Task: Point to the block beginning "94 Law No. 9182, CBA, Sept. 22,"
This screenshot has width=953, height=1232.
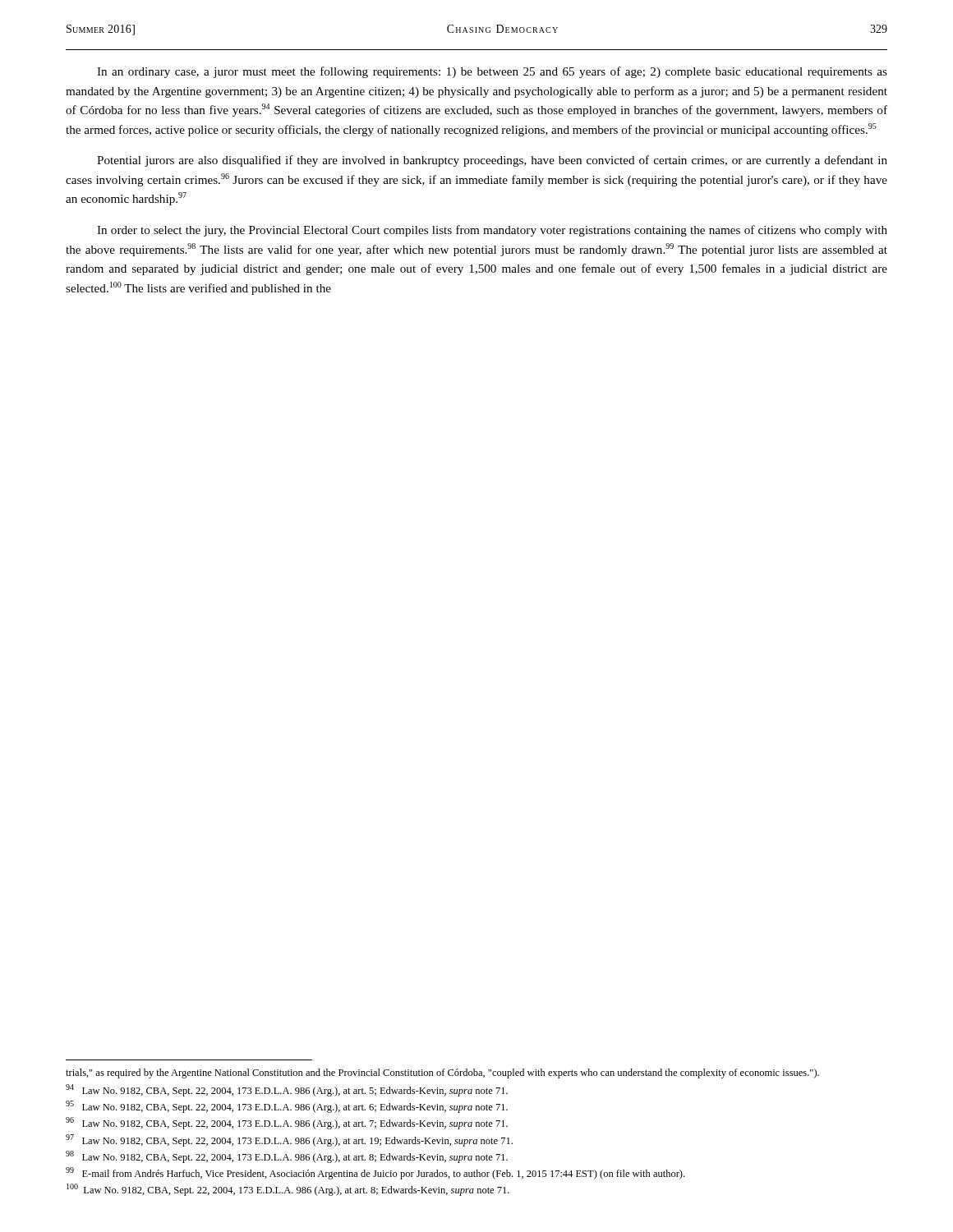Action: (x=287, y=1090)
